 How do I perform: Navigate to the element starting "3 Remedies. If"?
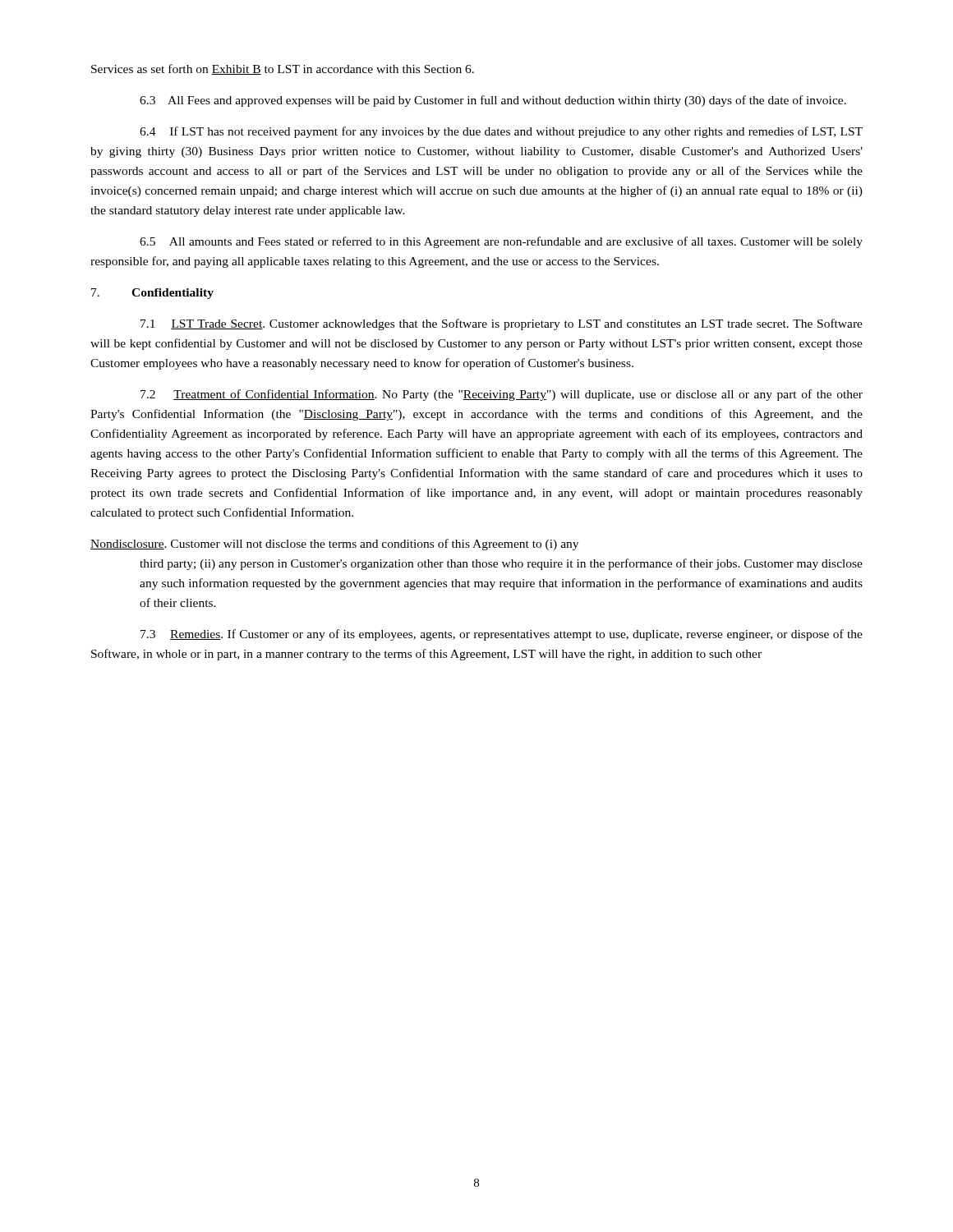476,644
